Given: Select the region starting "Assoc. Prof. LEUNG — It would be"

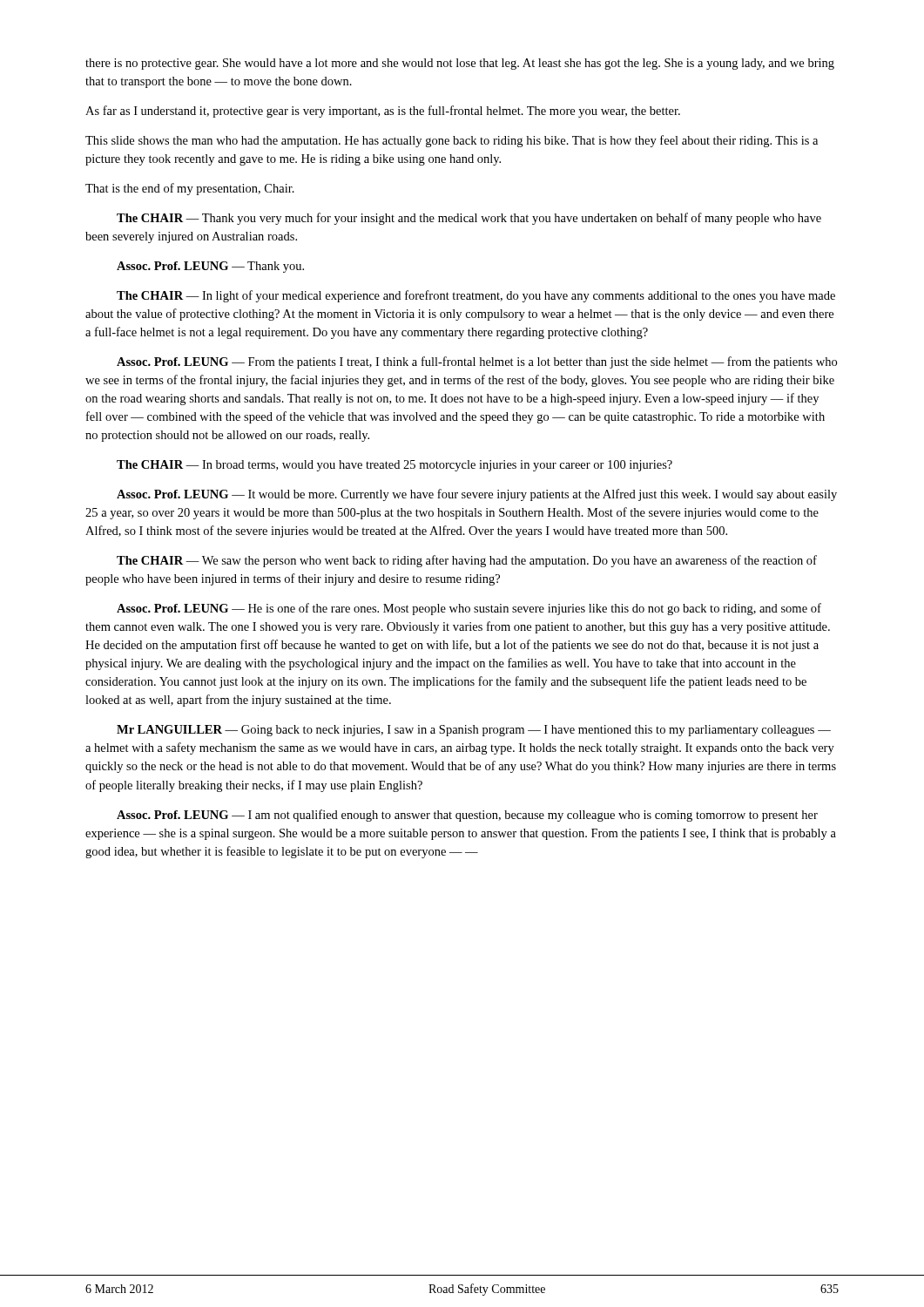Looking at the screenshot, I should [x=461, y=513].
